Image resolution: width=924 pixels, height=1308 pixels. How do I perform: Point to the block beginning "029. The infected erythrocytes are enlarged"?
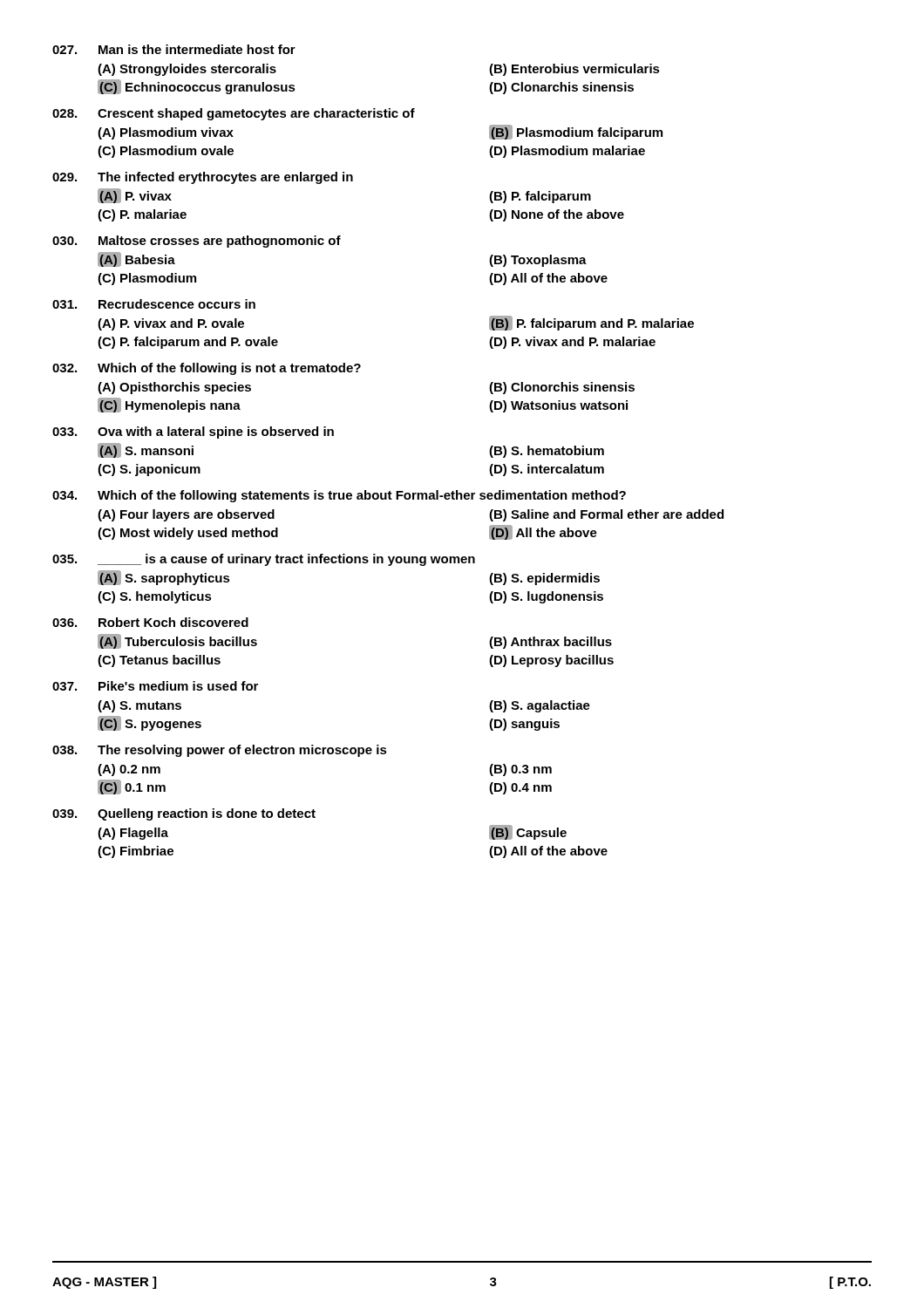[x=203, y=178]
